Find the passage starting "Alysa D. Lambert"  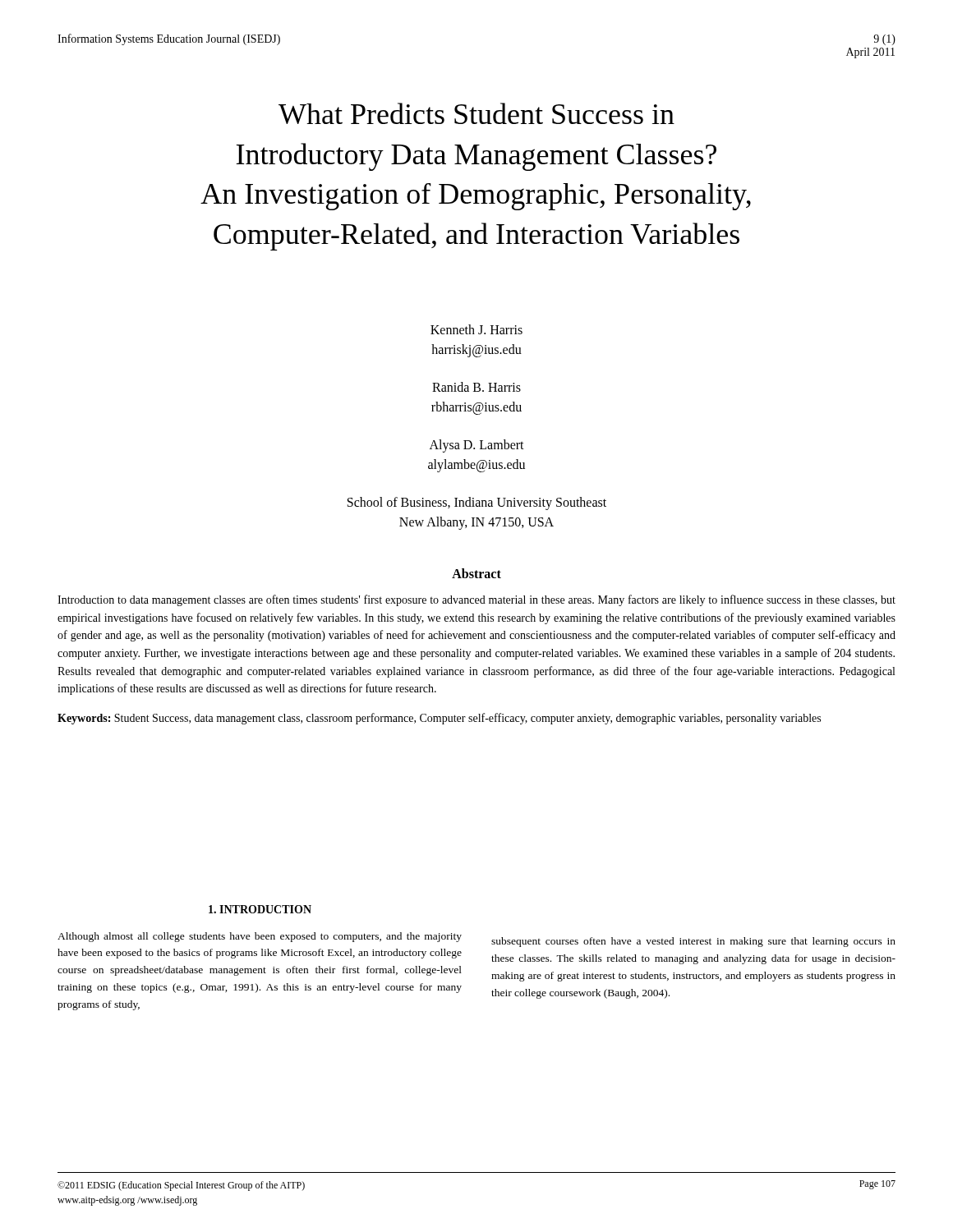476,455
